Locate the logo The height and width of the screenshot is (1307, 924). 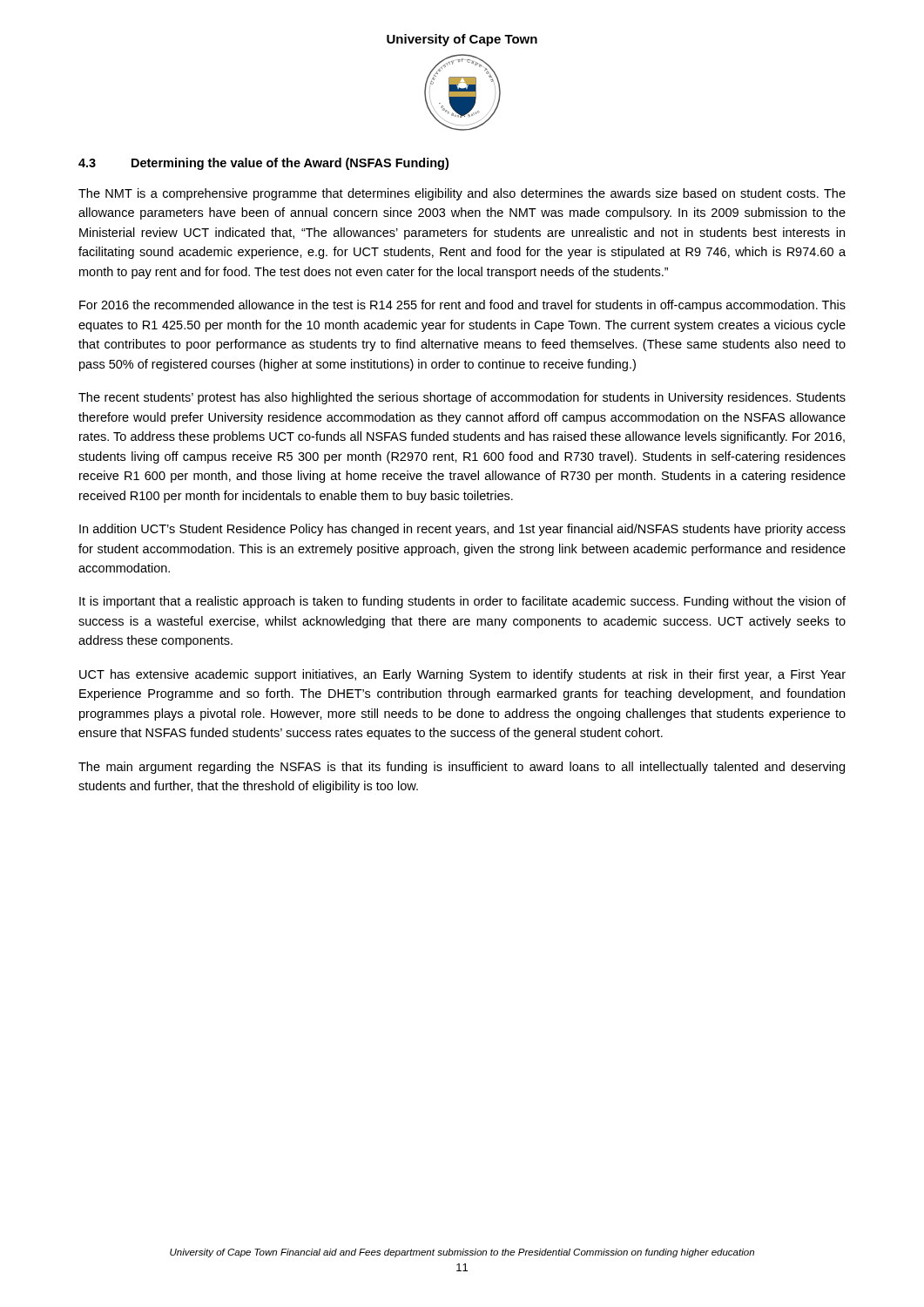462,92
